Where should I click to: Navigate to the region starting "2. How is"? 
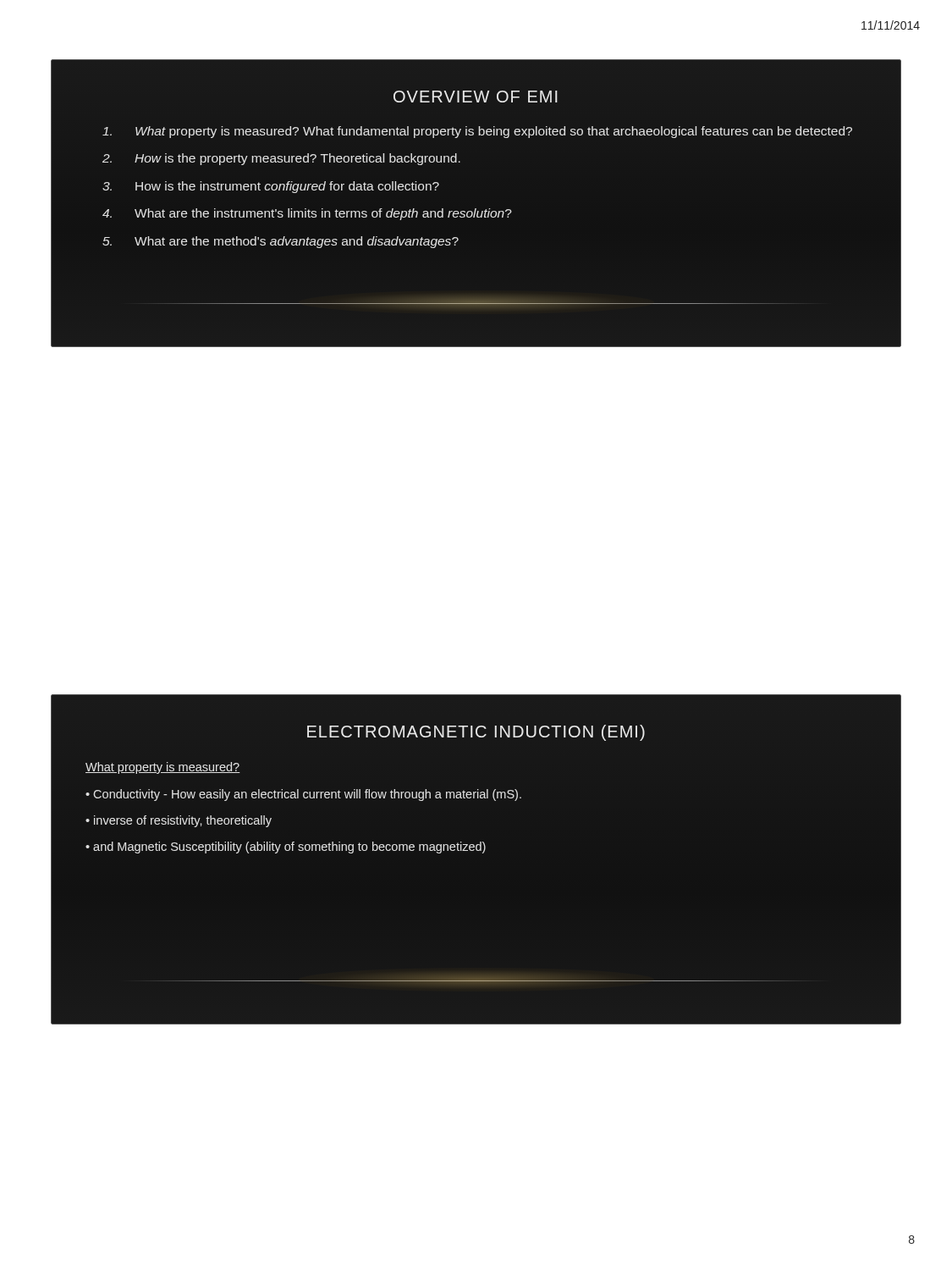(x=281, y=159)
